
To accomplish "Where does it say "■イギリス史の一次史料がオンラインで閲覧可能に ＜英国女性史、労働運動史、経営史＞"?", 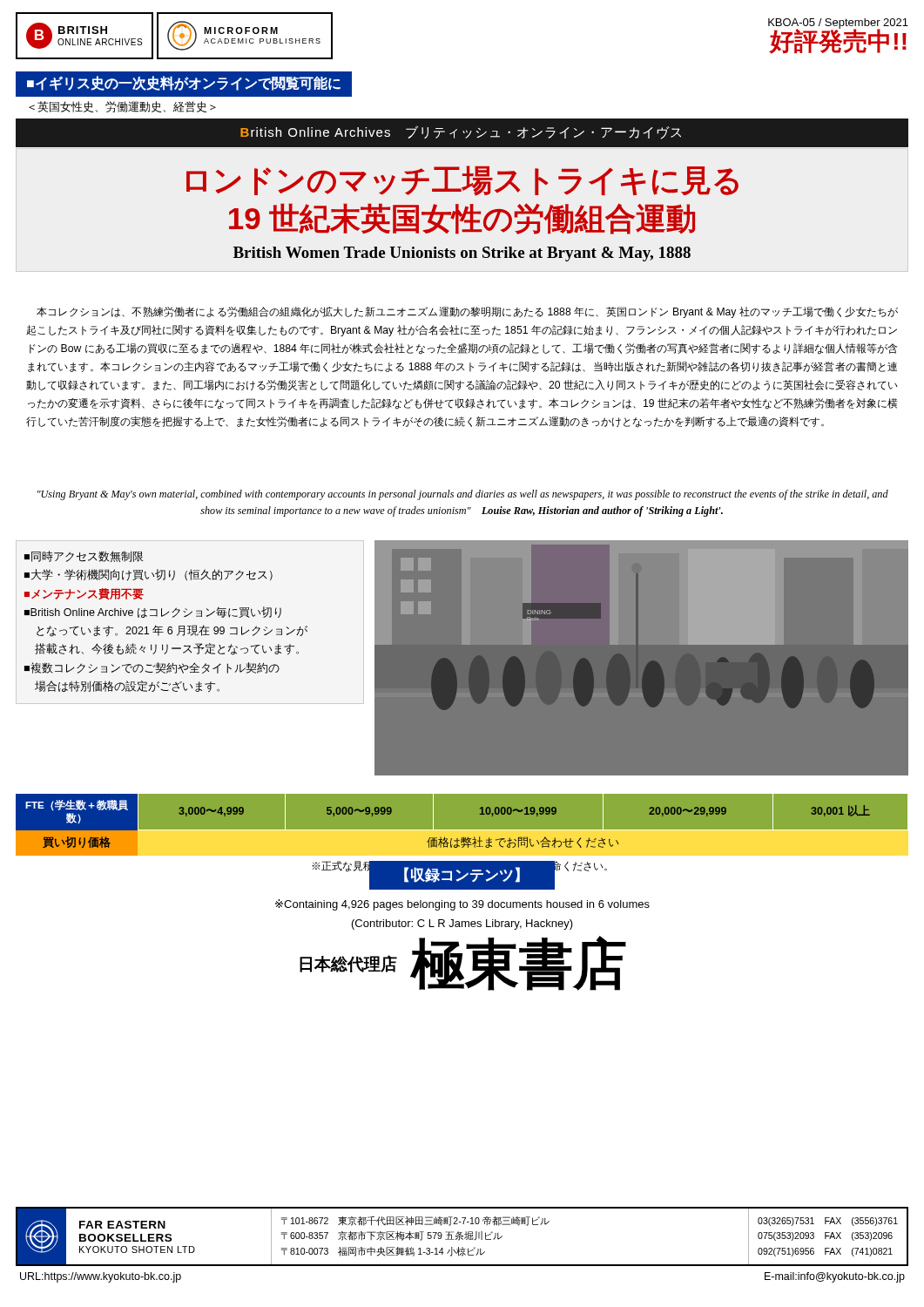I will point(184,84).
